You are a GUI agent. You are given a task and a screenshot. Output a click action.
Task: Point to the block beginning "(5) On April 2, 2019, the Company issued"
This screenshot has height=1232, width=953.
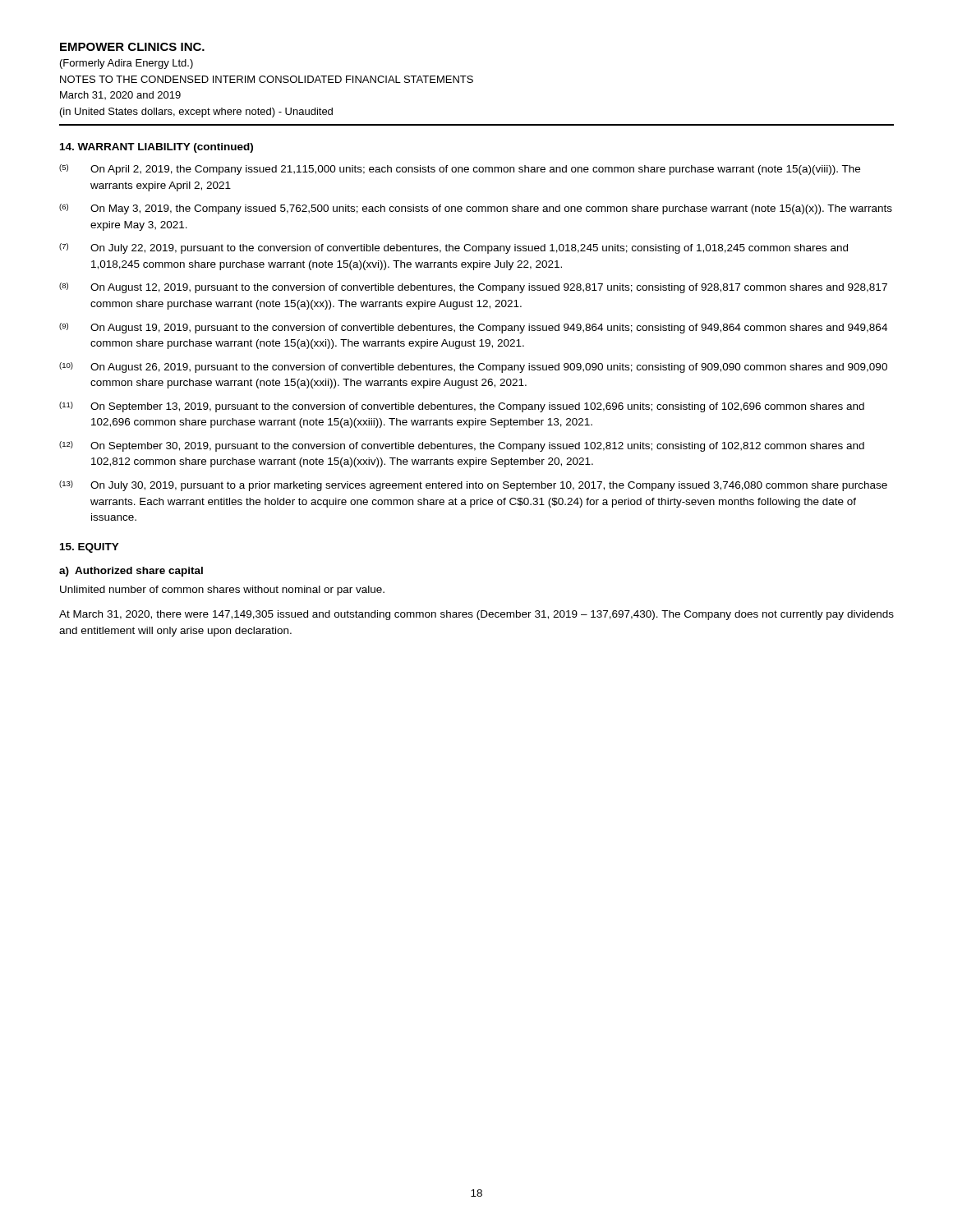point(476,177)
